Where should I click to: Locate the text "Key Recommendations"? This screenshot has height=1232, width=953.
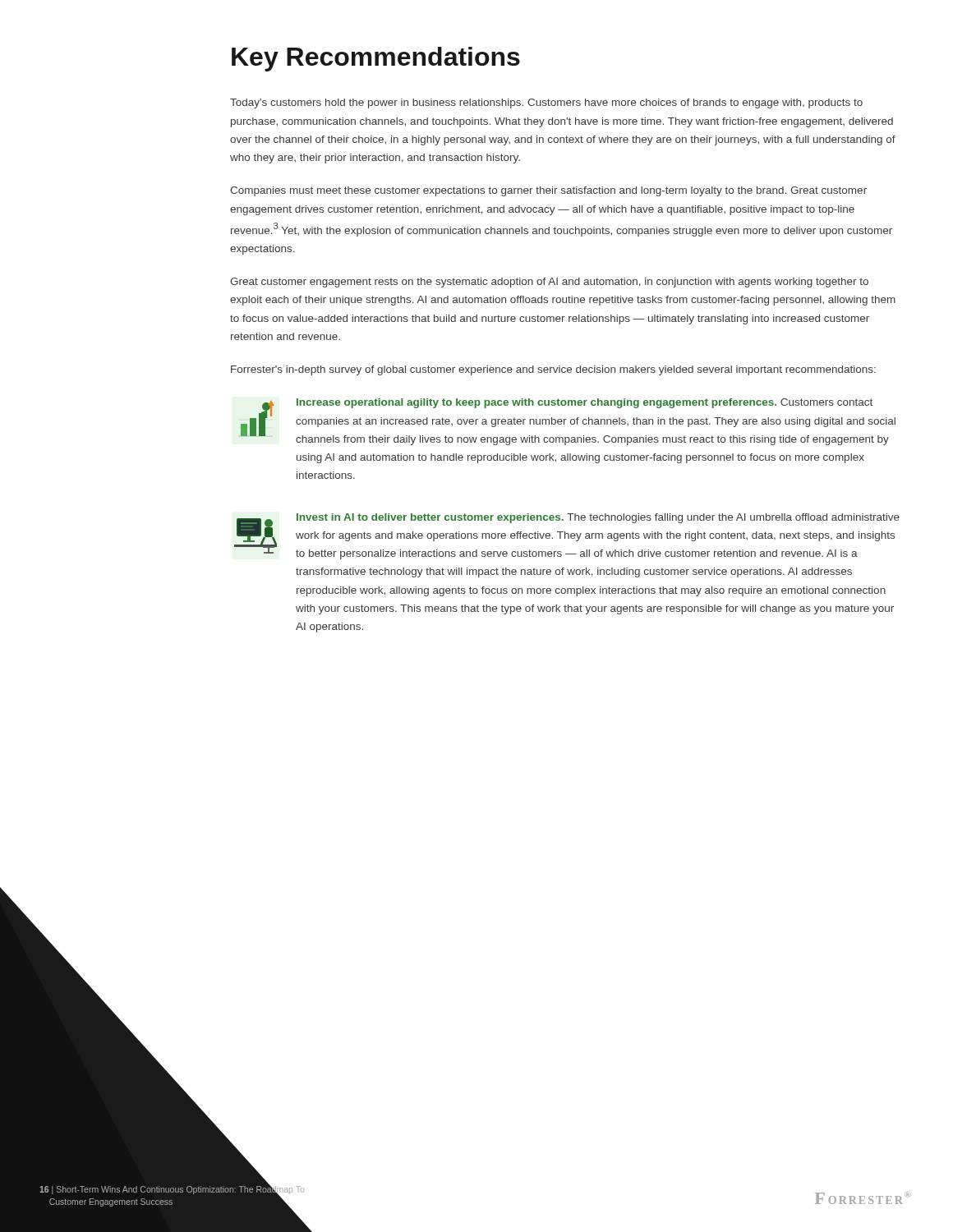coord(375,57)
